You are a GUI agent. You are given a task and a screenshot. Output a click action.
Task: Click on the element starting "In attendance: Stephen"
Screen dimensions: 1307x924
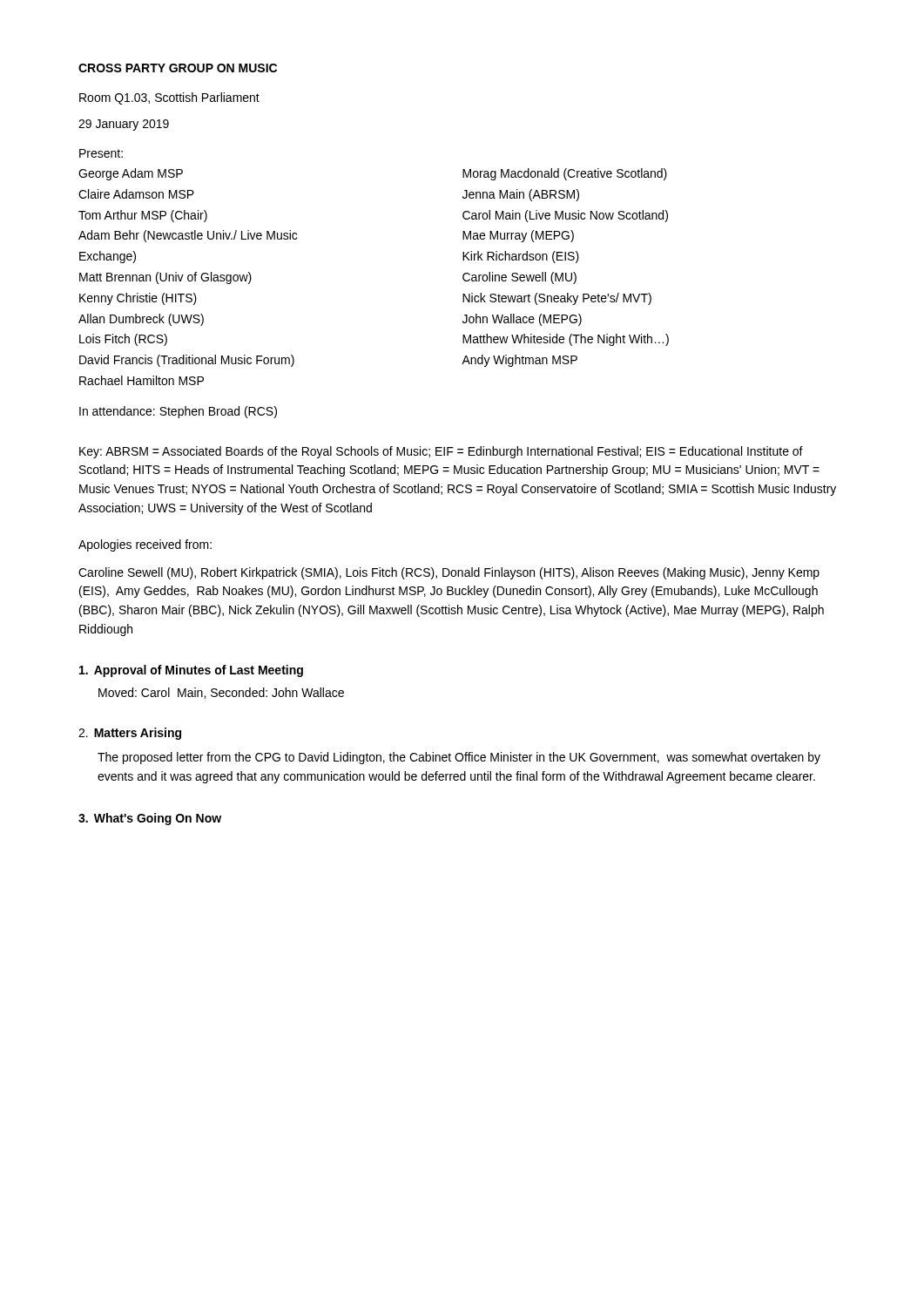[x=178, y=411]
